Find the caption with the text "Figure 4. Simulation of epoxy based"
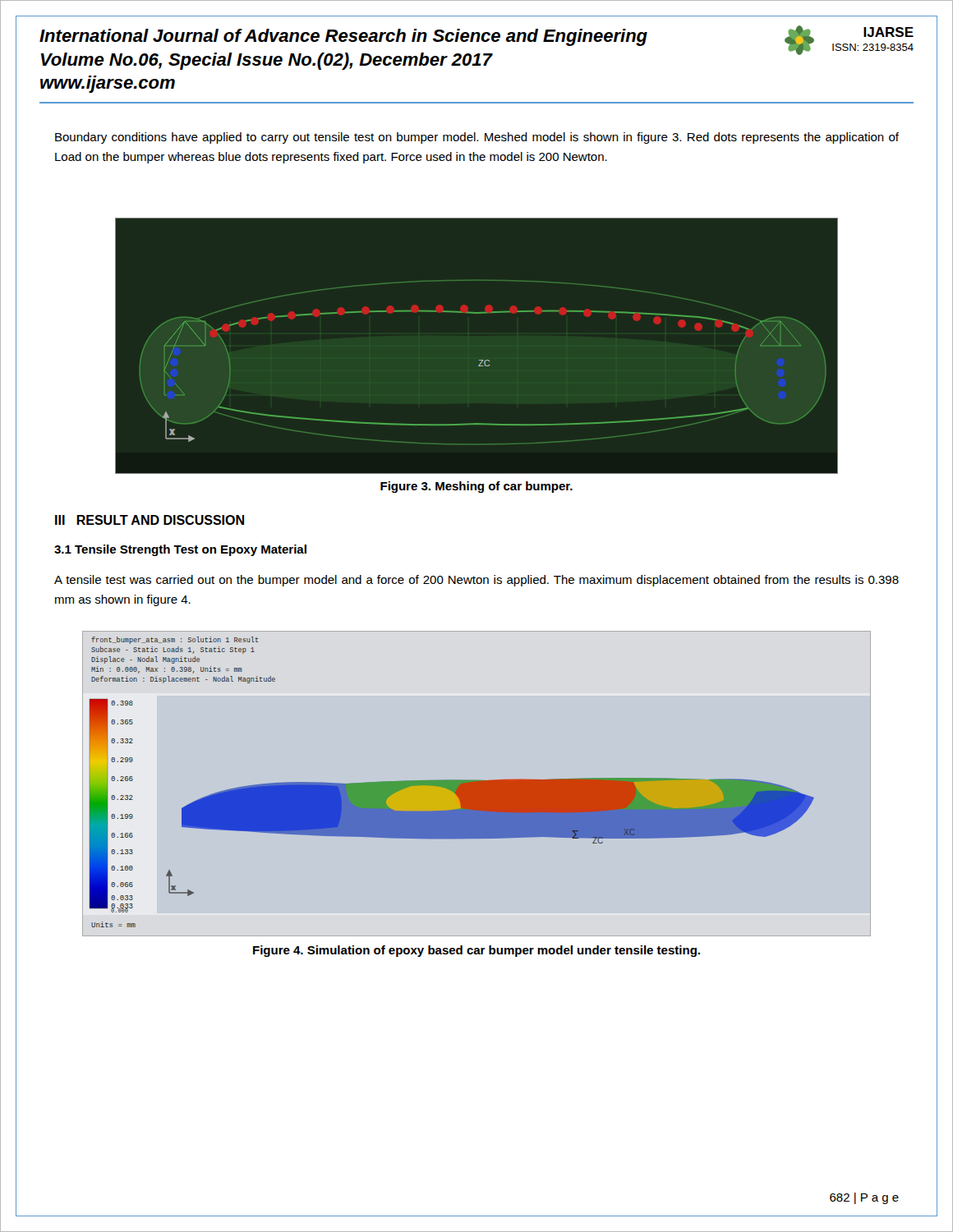Viewport: 953px width, 1232px height. (x=476, y=950)
